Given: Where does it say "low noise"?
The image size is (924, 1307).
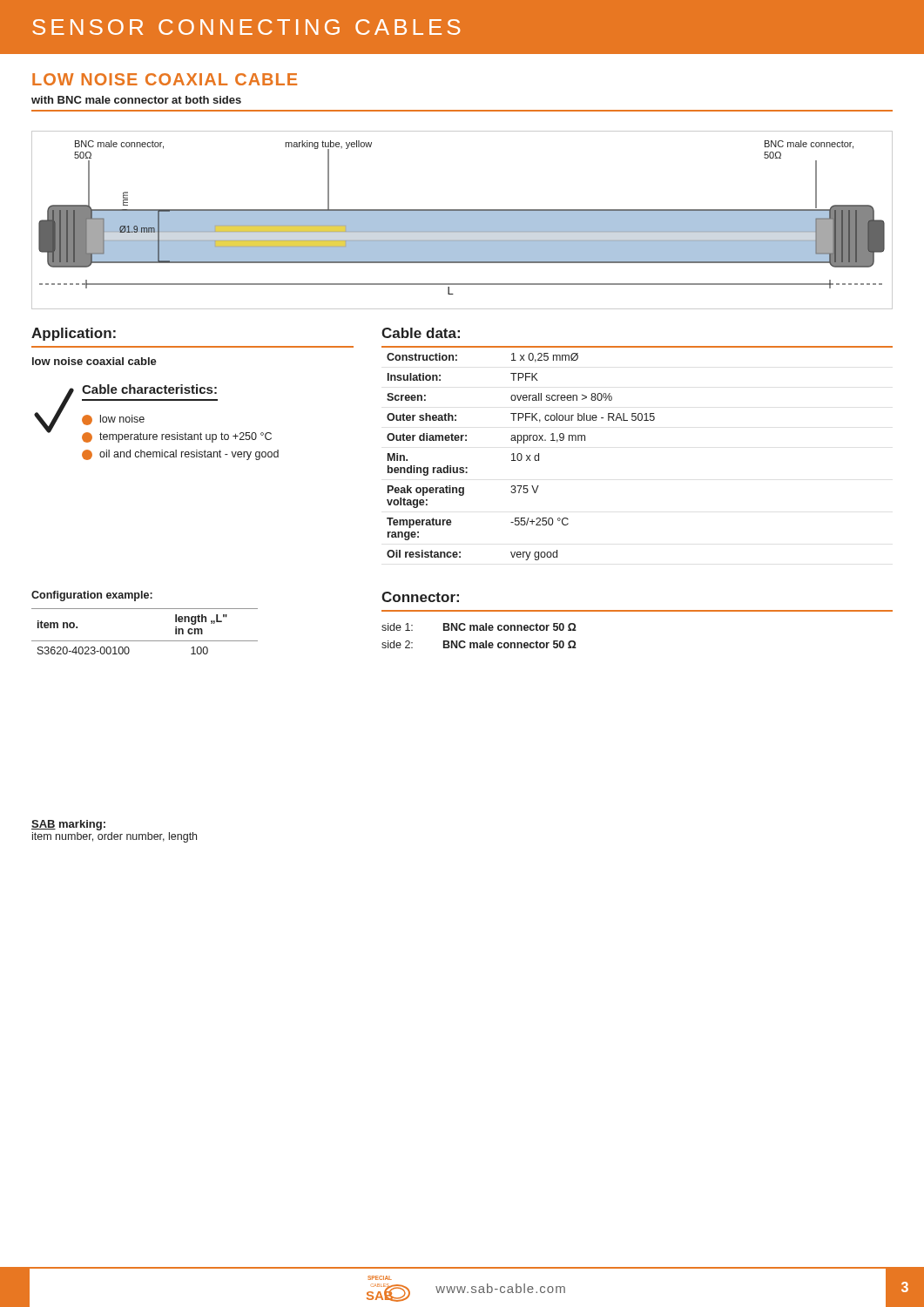Looking at the screenshot, I should pos(113,419).
